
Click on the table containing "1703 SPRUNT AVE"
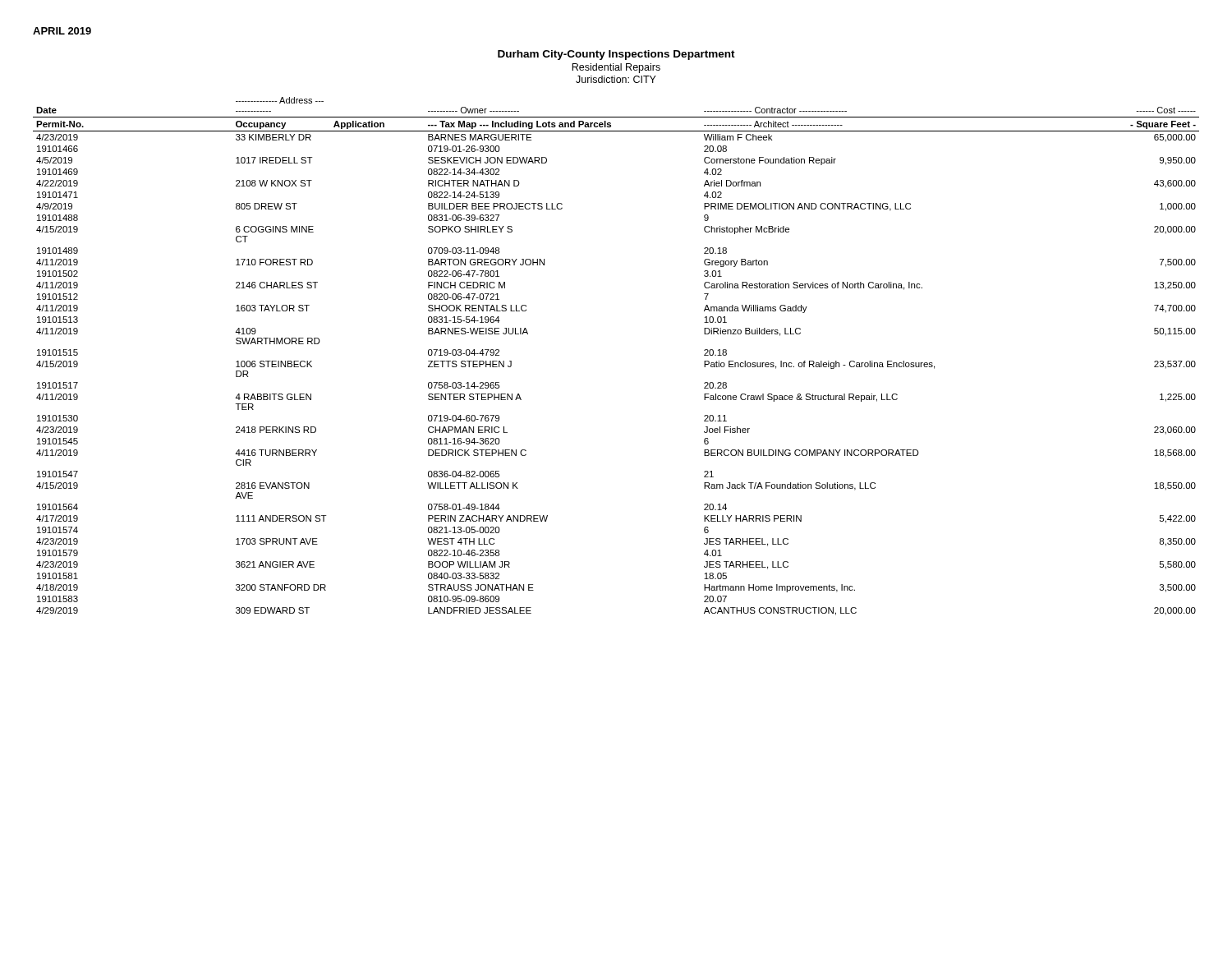616,355
